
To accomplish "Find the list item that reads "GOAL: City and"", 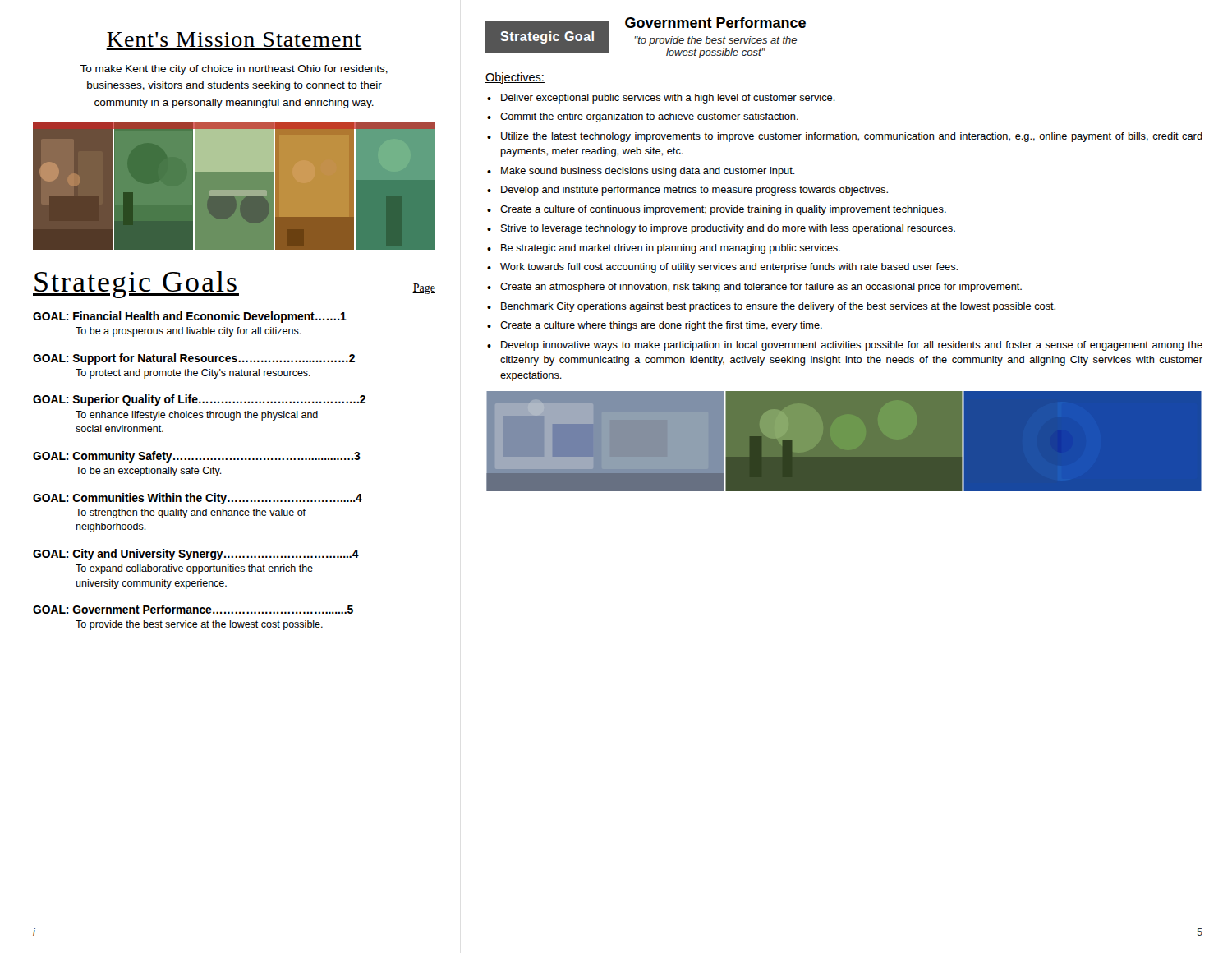I will point(234,568).
